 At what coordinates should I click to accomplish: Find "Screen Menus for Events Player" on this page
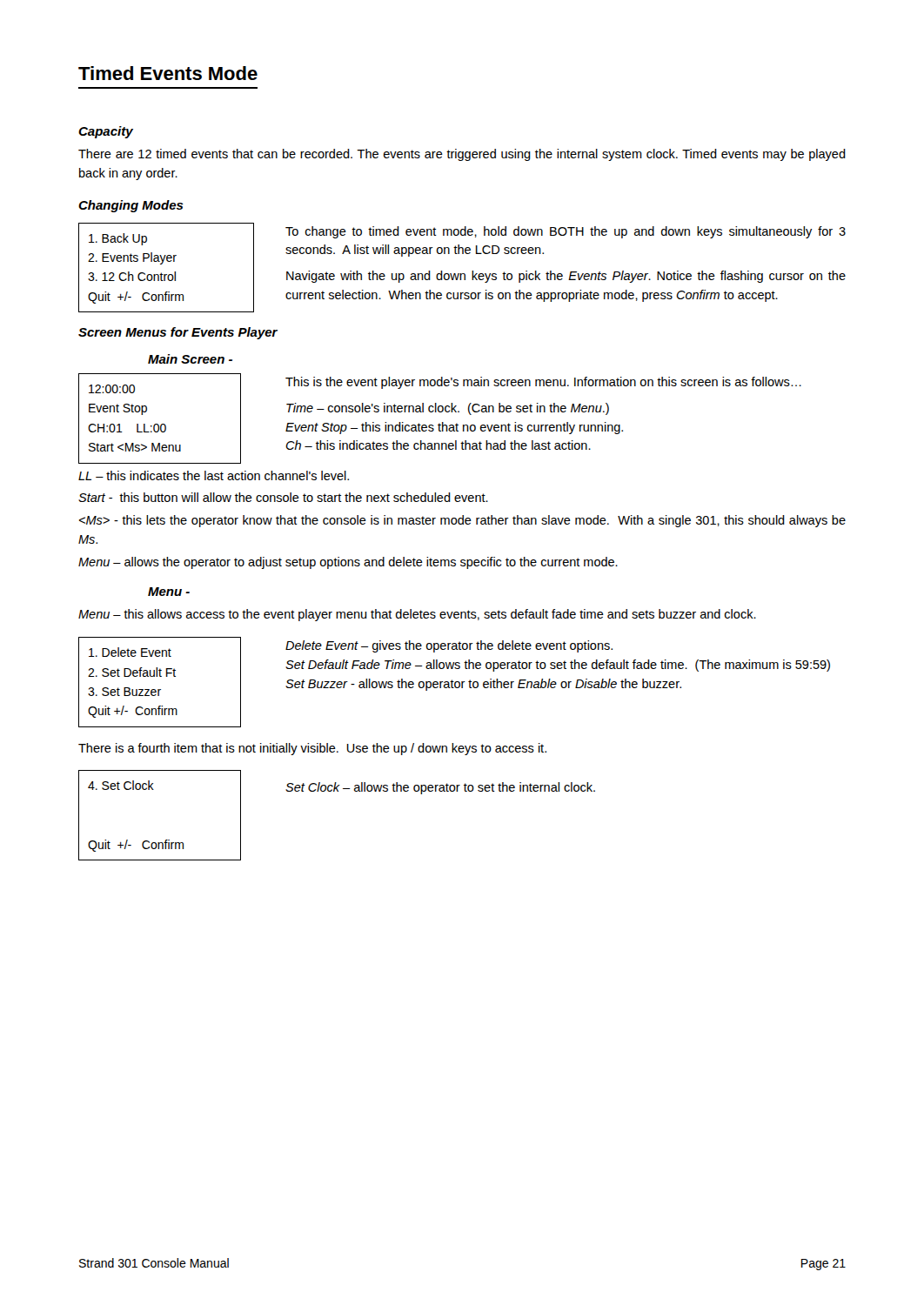pos(178,332)
